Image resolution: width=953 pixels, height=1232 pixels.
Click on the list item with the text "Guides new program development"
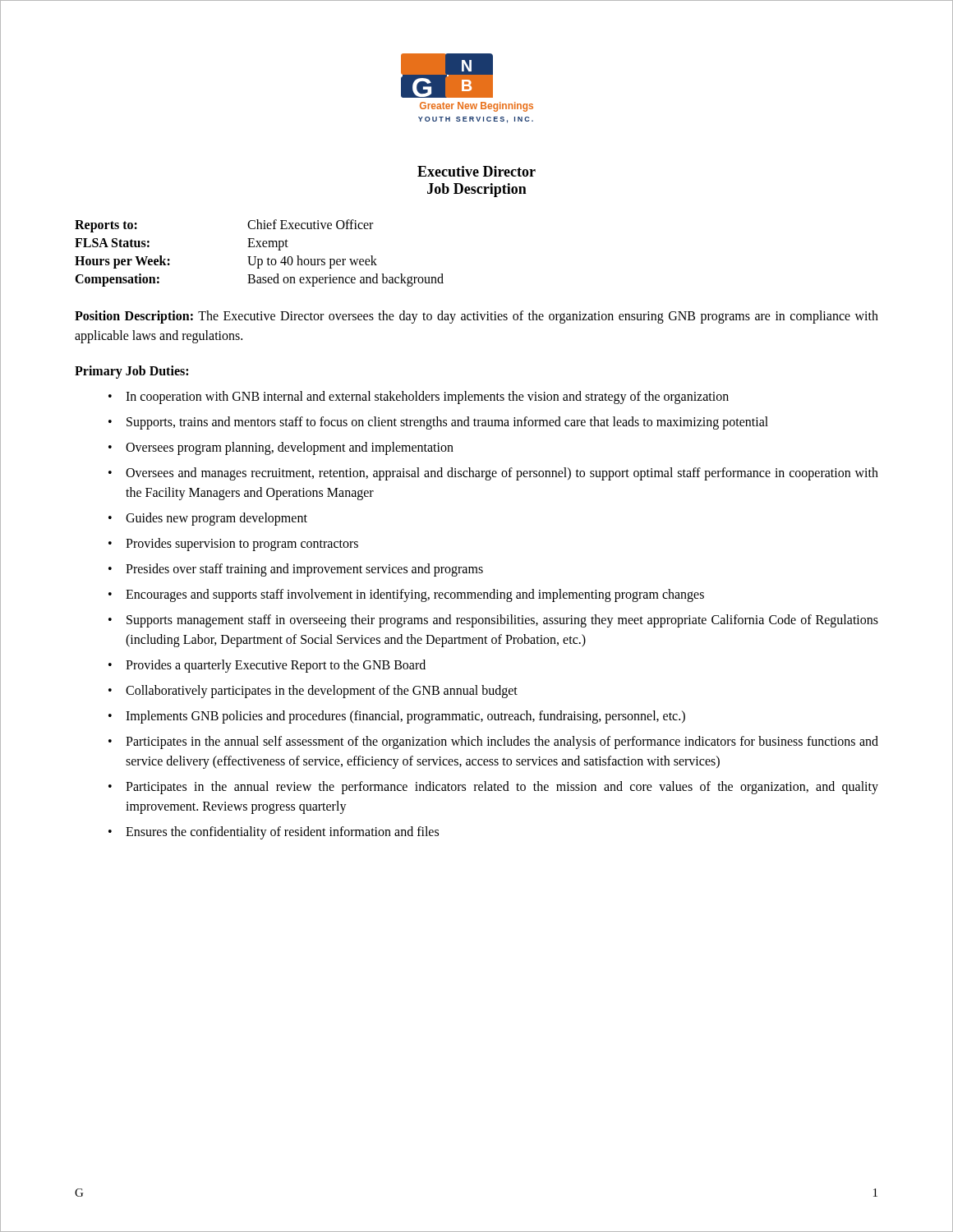tap(216, 518)
